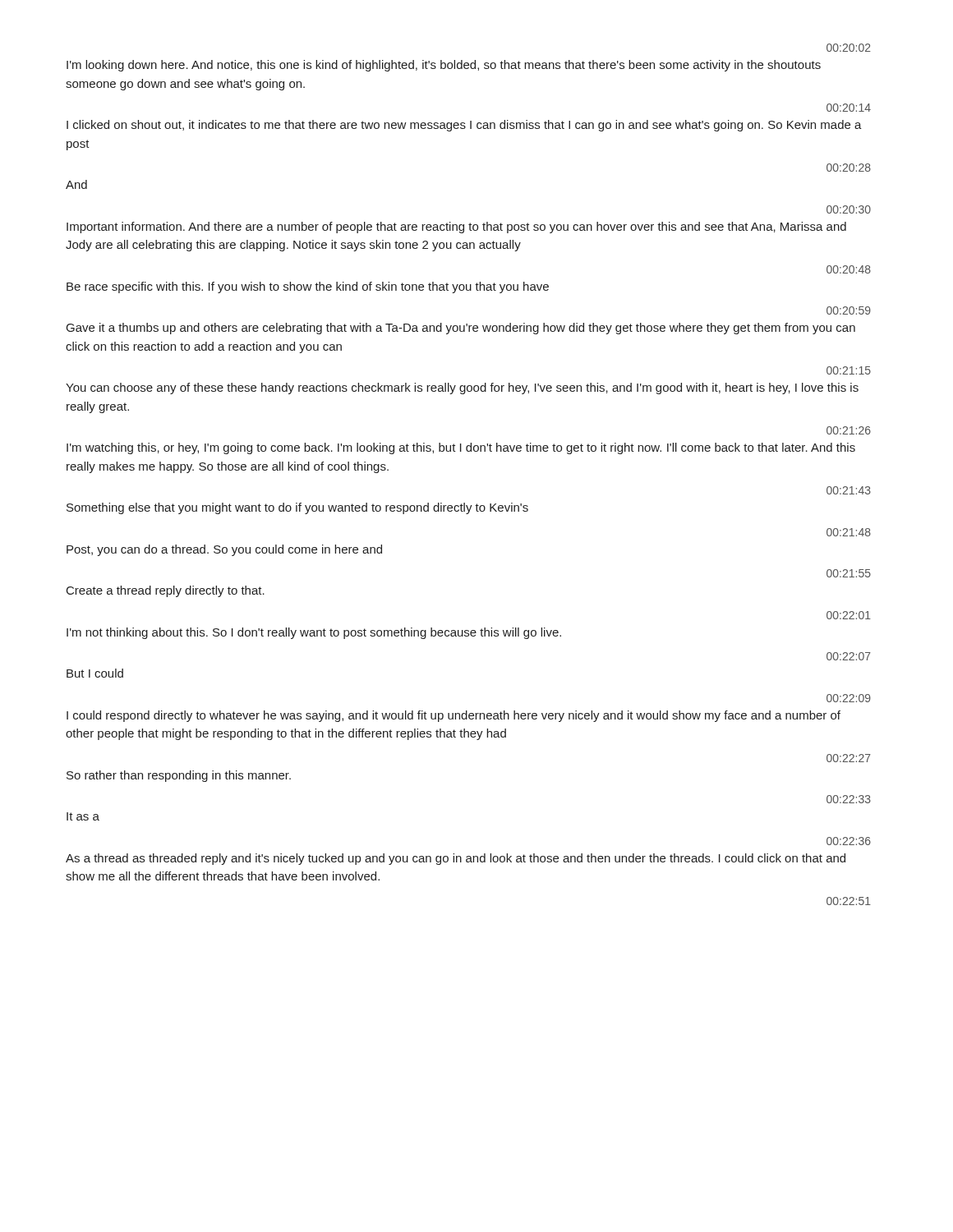The height and width of the screenshot is (1232, 953).
Task: Click on the text block starting "But I could"
Action: [95, 673]
